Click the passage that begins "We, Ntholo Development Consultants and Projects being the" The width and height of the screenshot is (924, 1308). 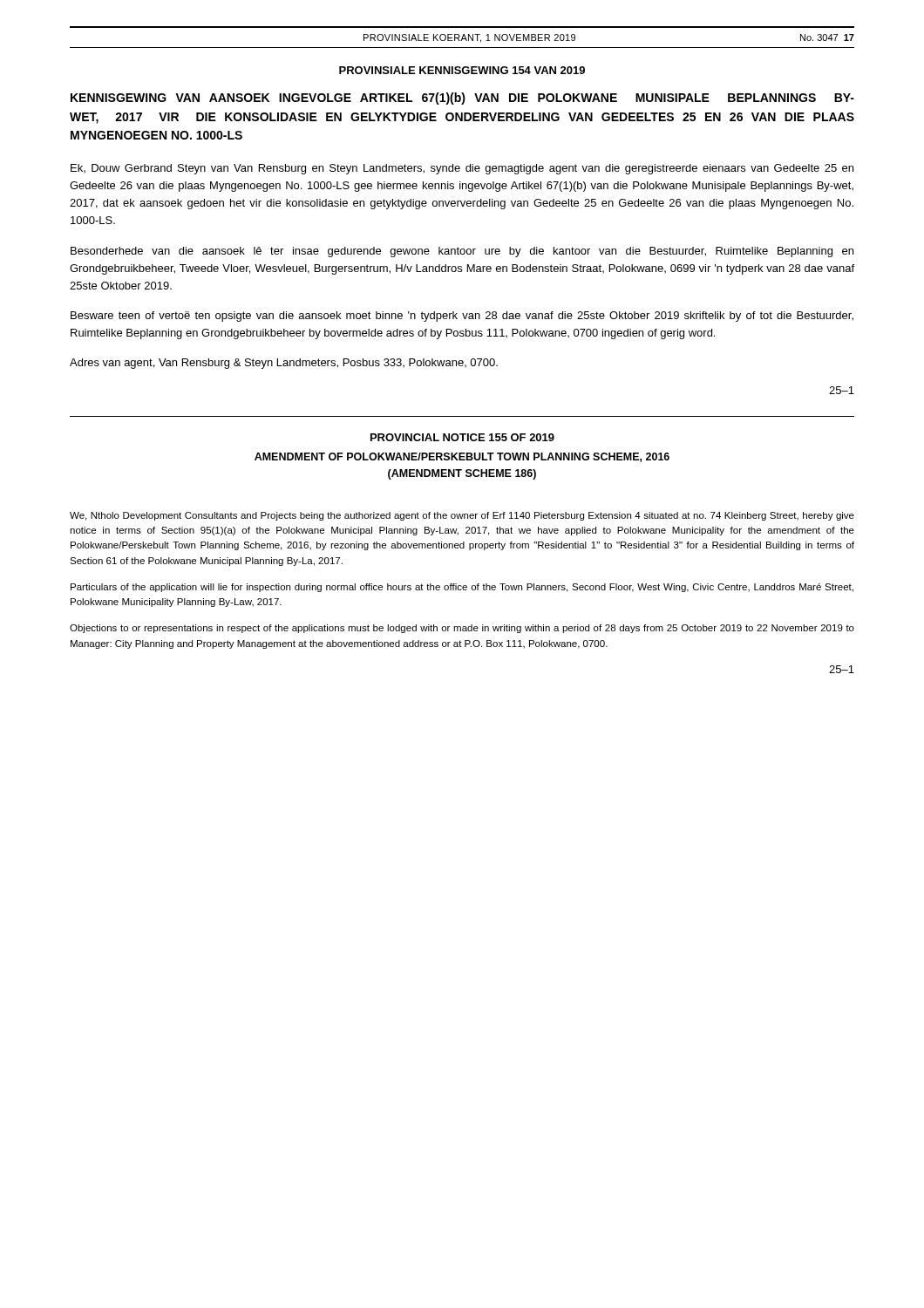click(x=462, y=538)
